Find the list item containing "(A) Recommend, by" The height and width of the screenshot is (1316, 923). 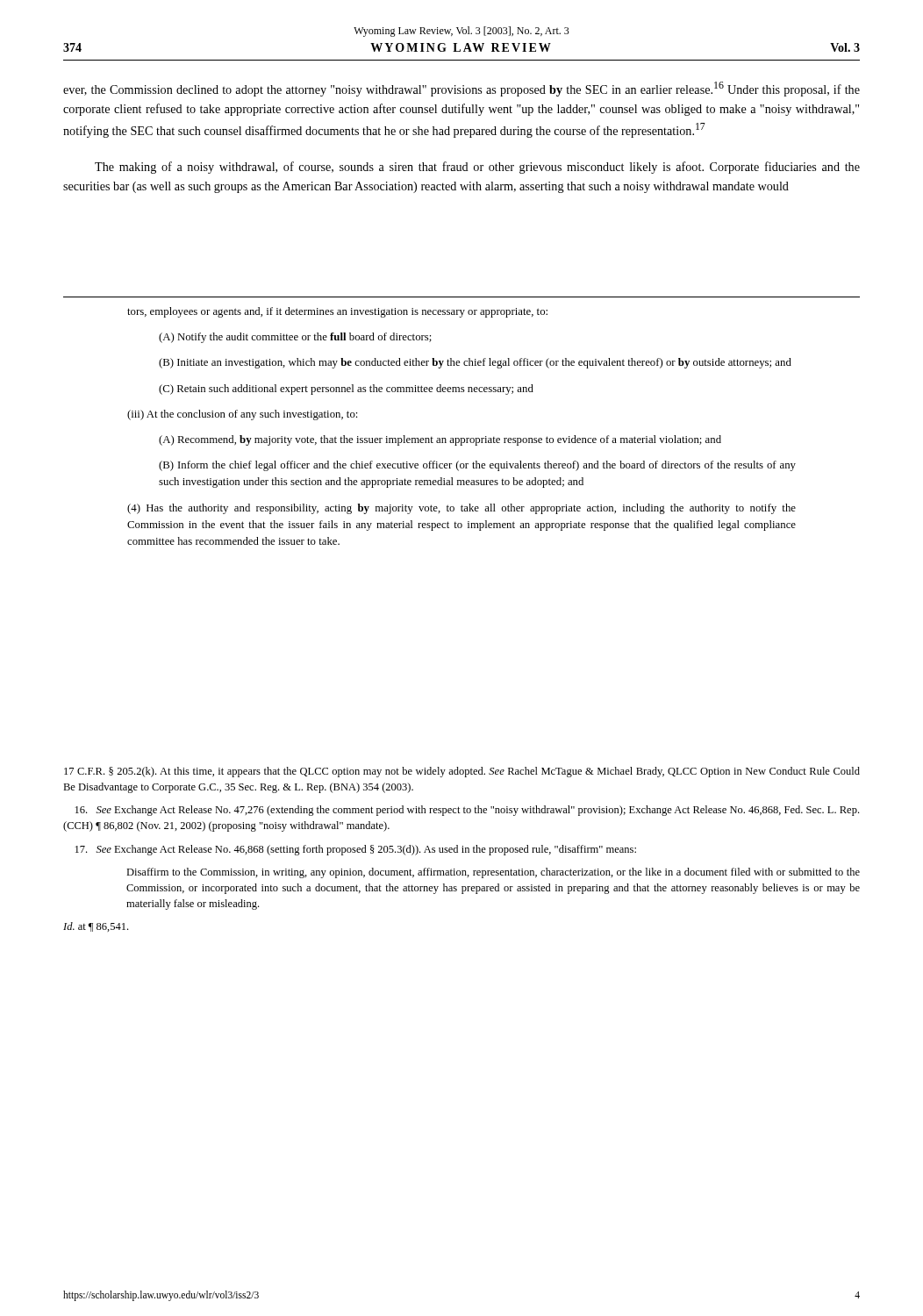point(440,439)
